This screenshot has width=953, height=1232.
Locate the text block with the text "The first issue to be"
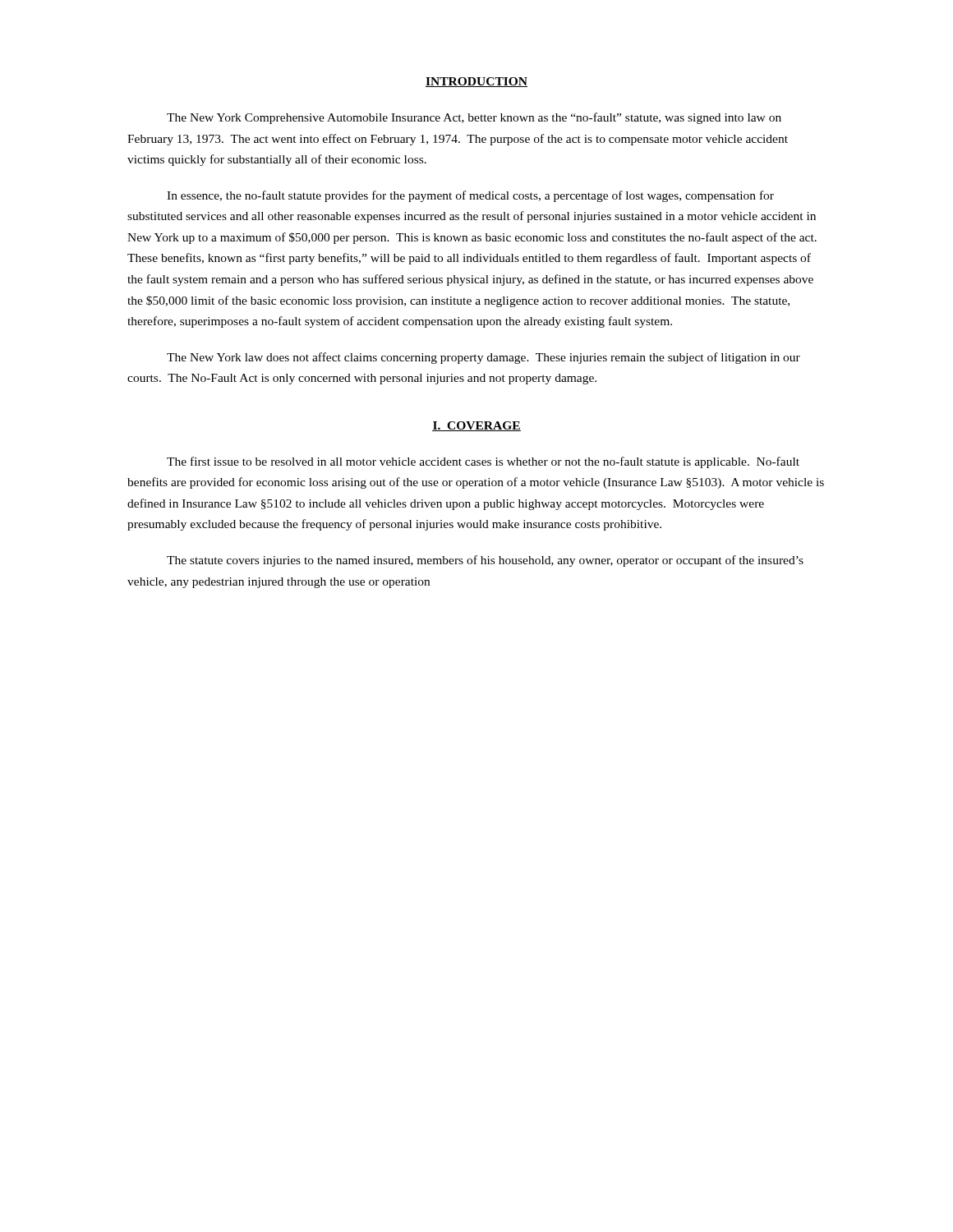pyautogui.click(x=476, y=493)
